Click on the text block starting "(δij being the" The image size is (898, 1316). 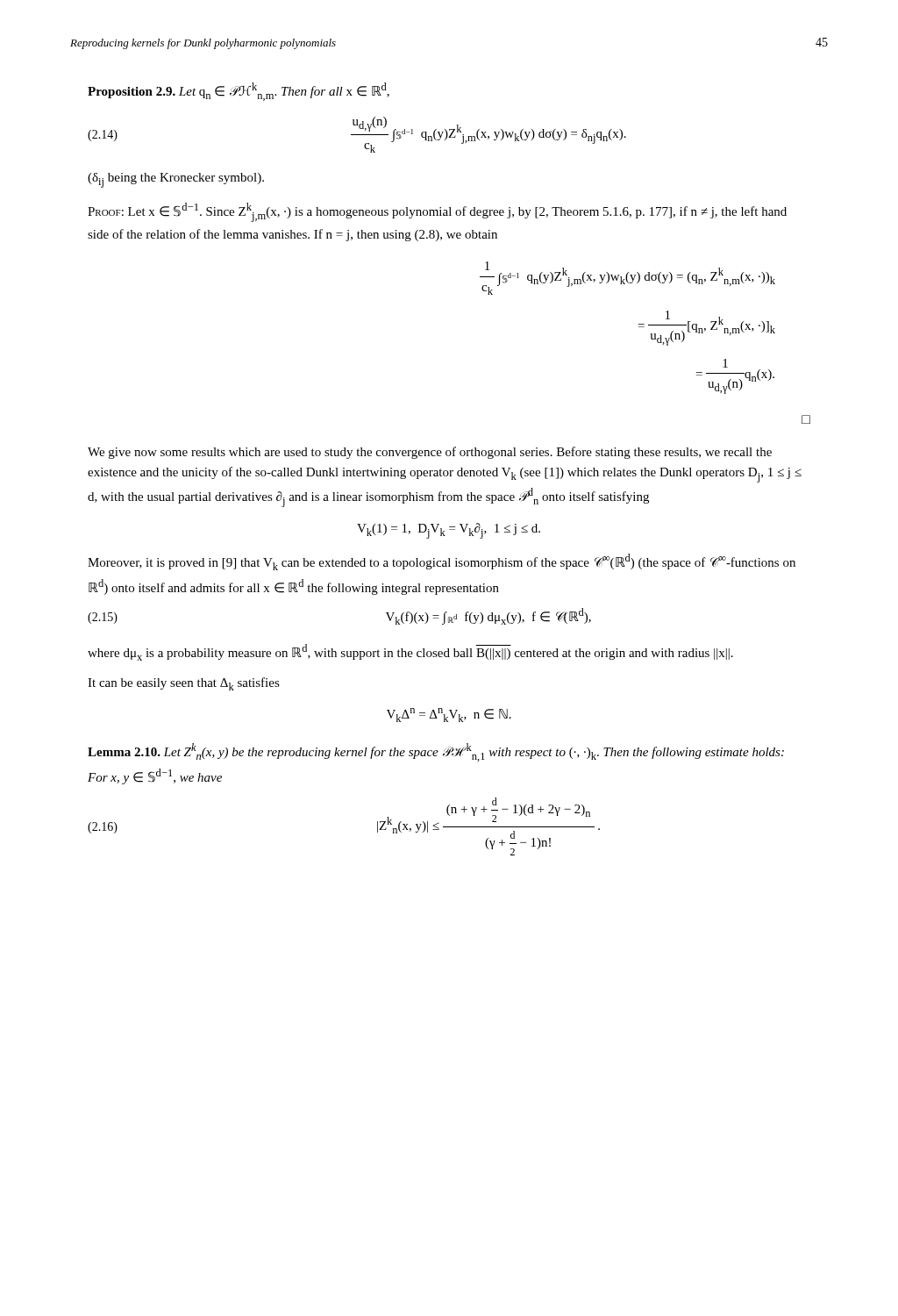pos(176,179)
